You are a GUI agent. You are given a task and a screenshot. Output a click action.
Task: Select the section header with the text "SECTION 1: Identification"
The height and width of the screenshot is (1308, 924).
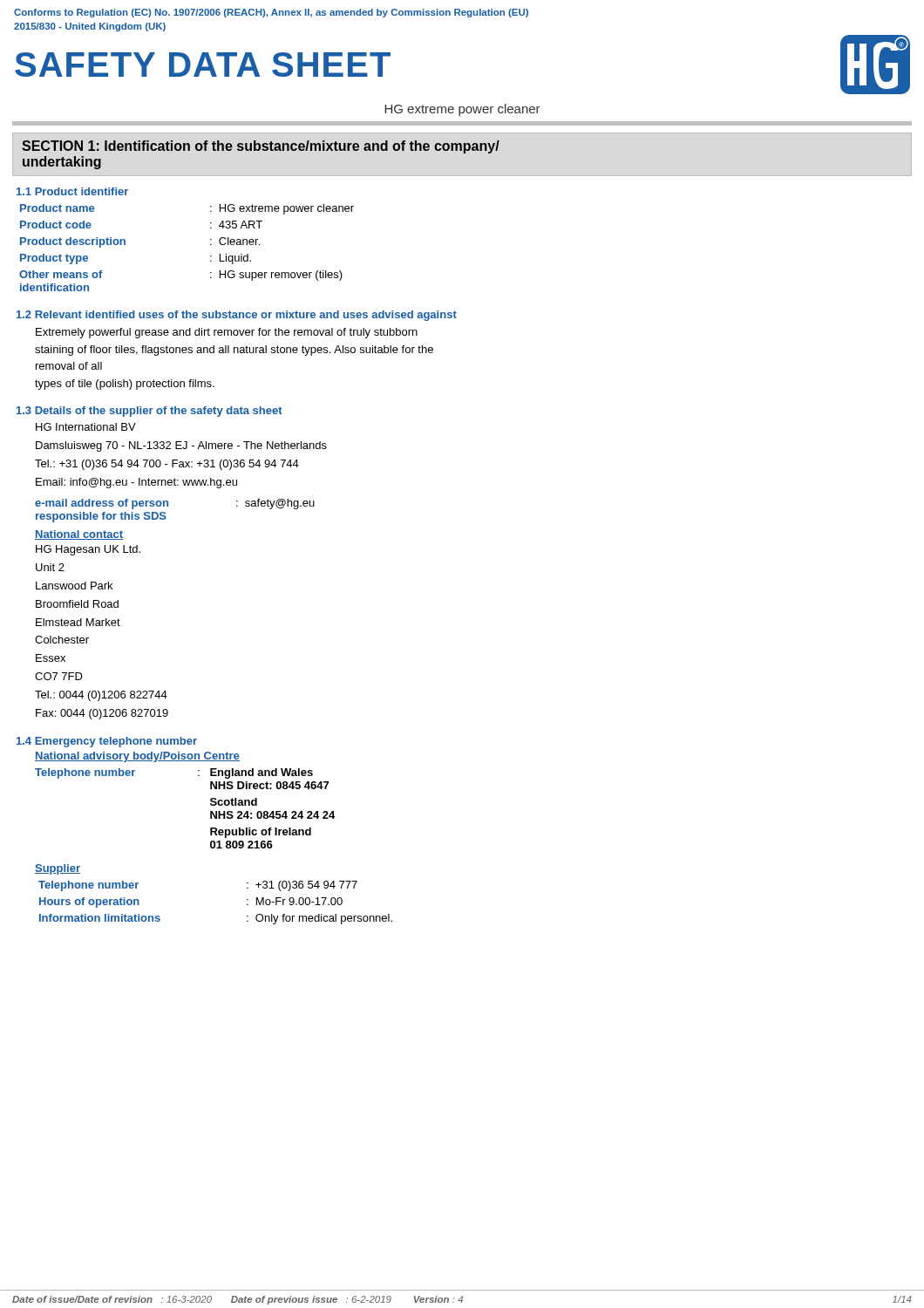pos(260,154)
